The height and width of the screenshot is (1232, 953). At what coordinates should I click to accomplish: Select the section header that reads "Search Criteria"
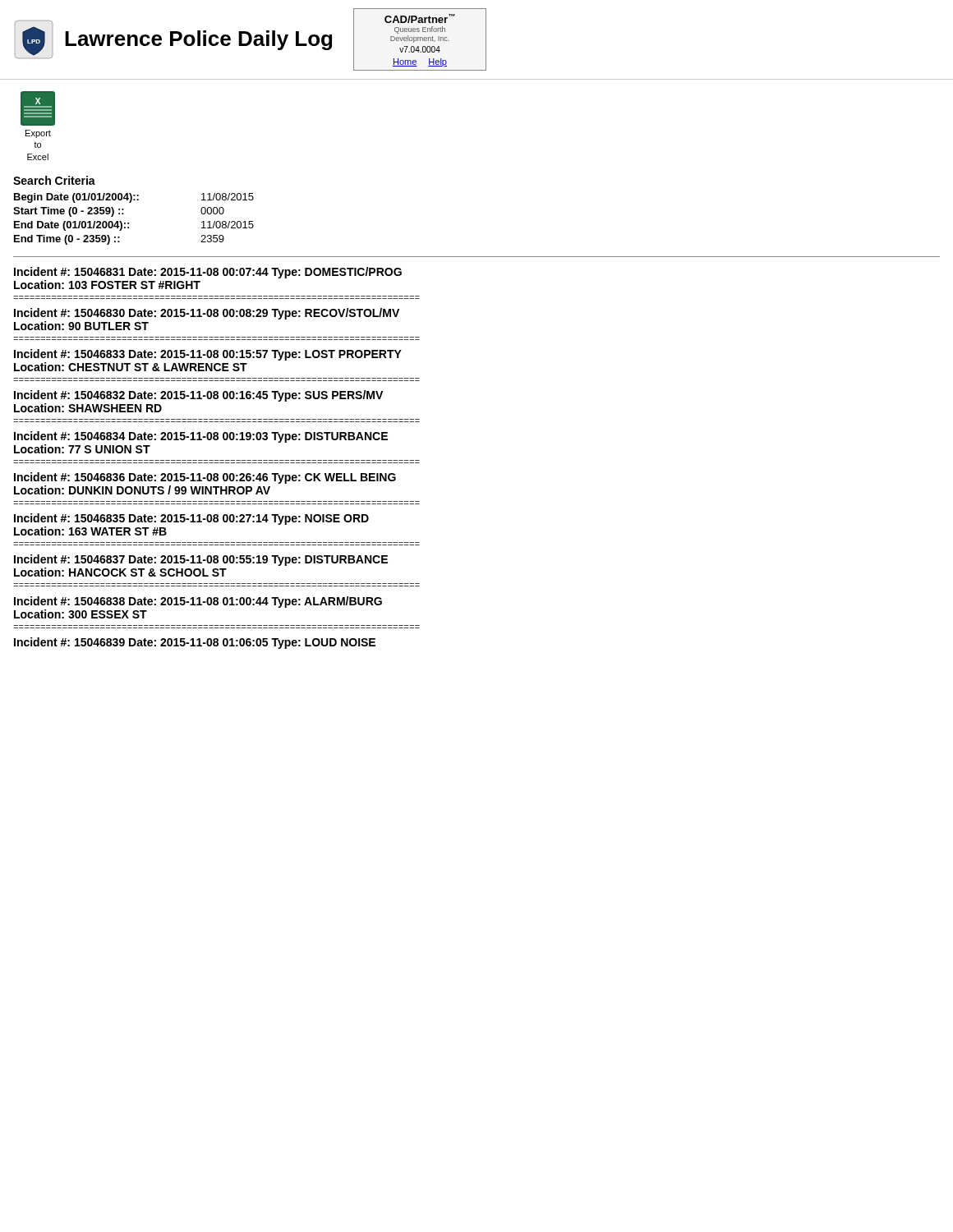[54, 181]
